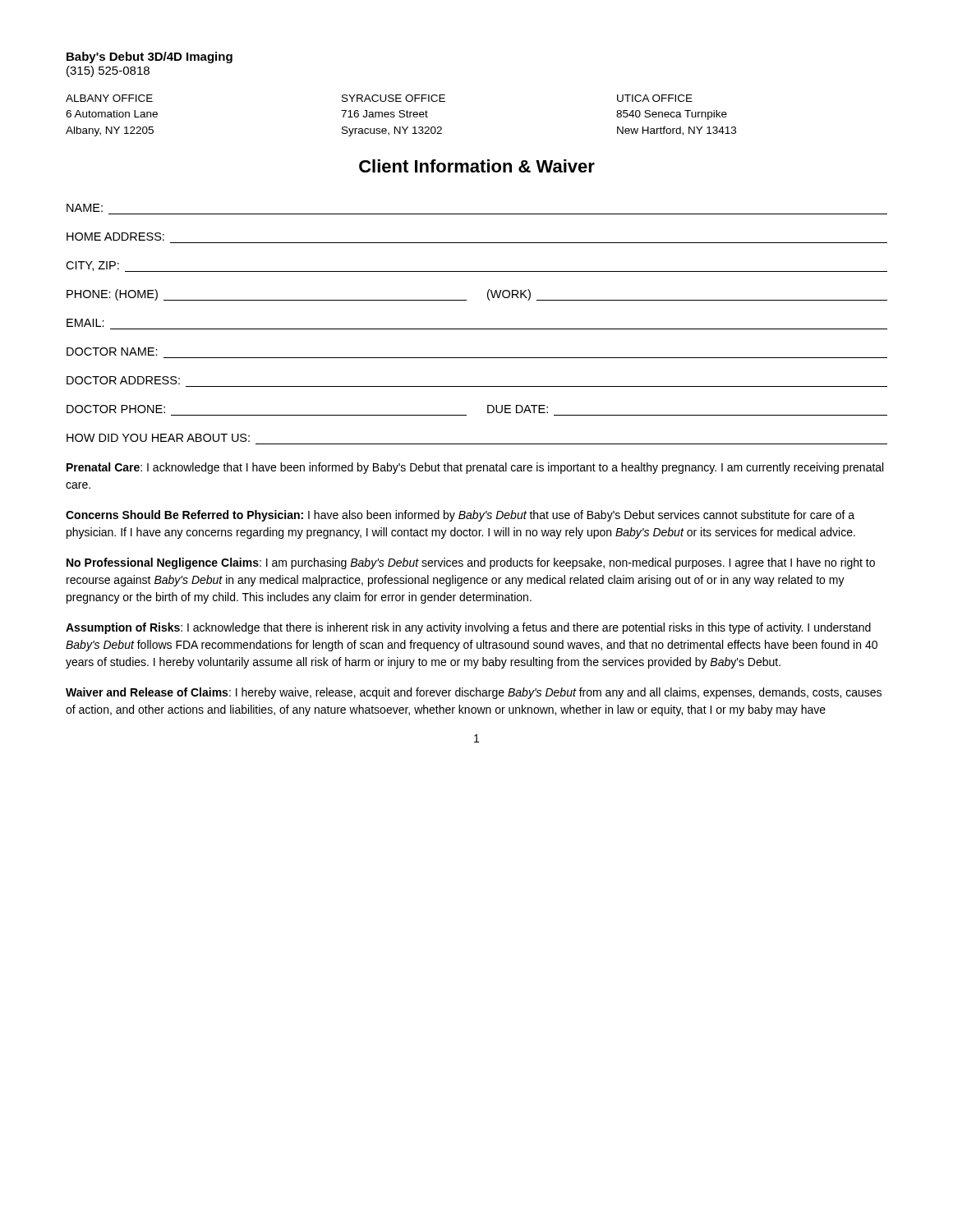Viewport: 953px width, 1232px height.
Task: Locate the passage starting "CITY, ZIP:"
Action: [476, 265]
